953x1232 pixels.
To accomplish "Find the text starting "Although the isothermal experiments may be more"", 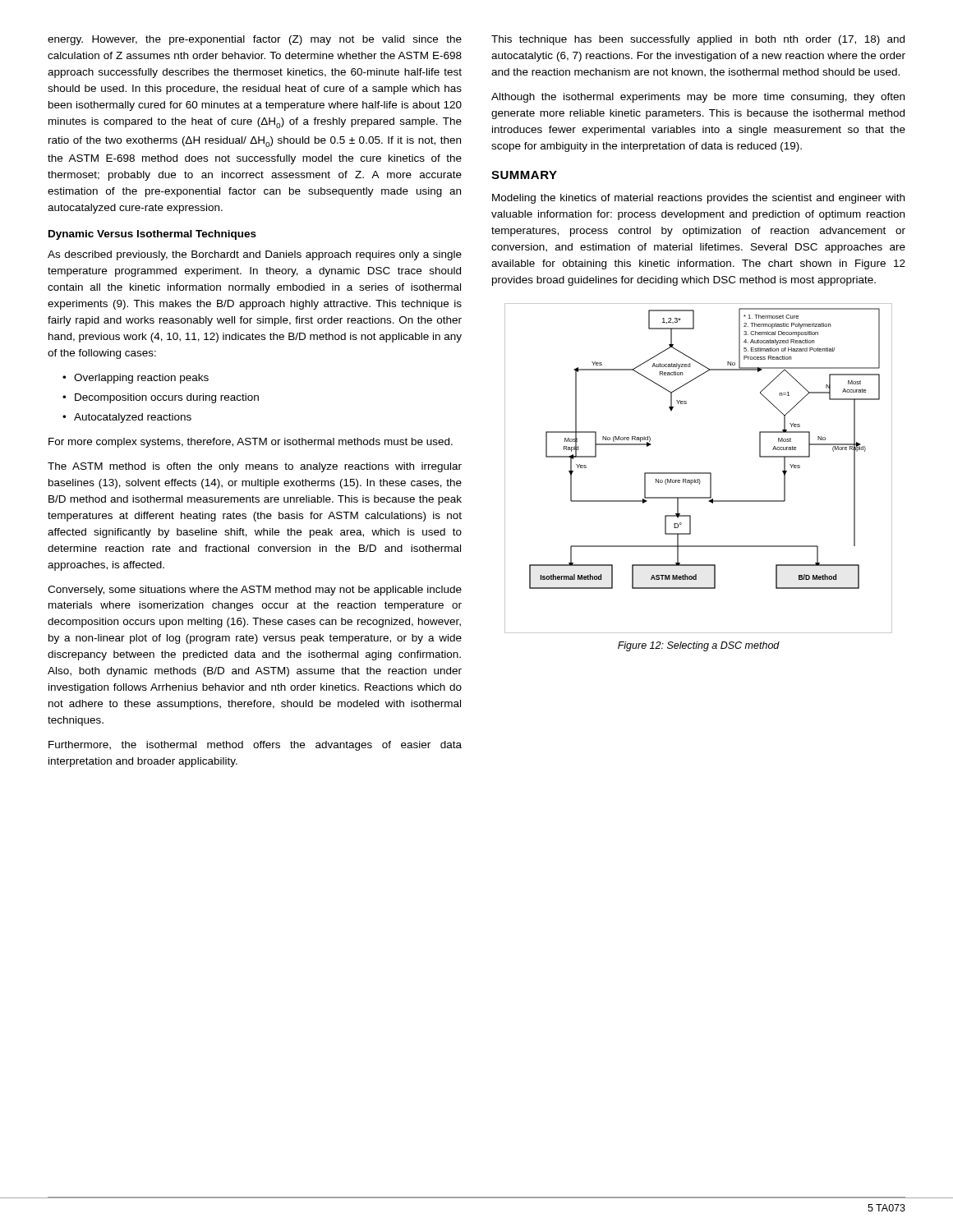I will 698,121.
